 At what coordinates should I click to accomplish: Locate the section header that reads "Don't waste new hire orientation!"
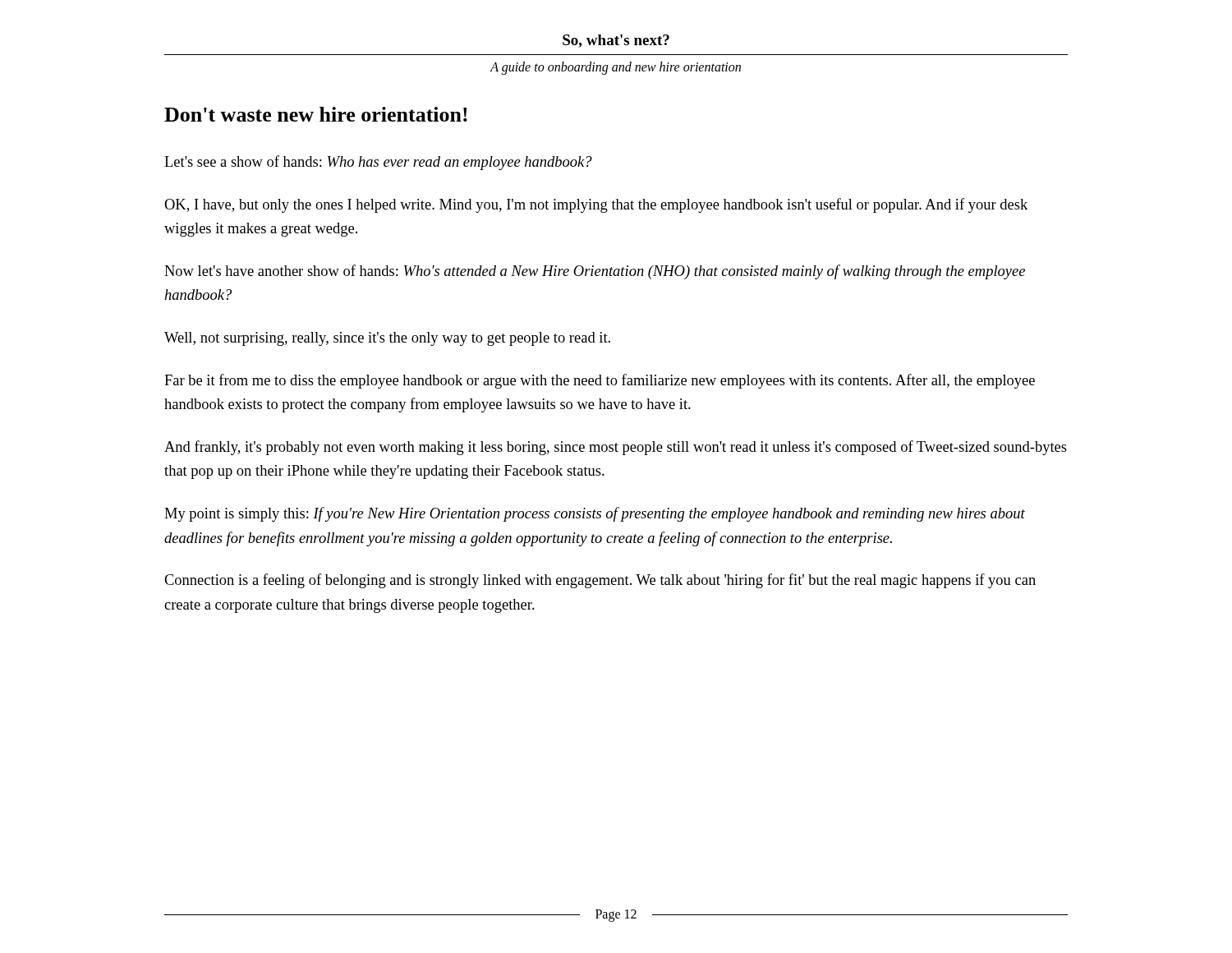click(317, 115)
